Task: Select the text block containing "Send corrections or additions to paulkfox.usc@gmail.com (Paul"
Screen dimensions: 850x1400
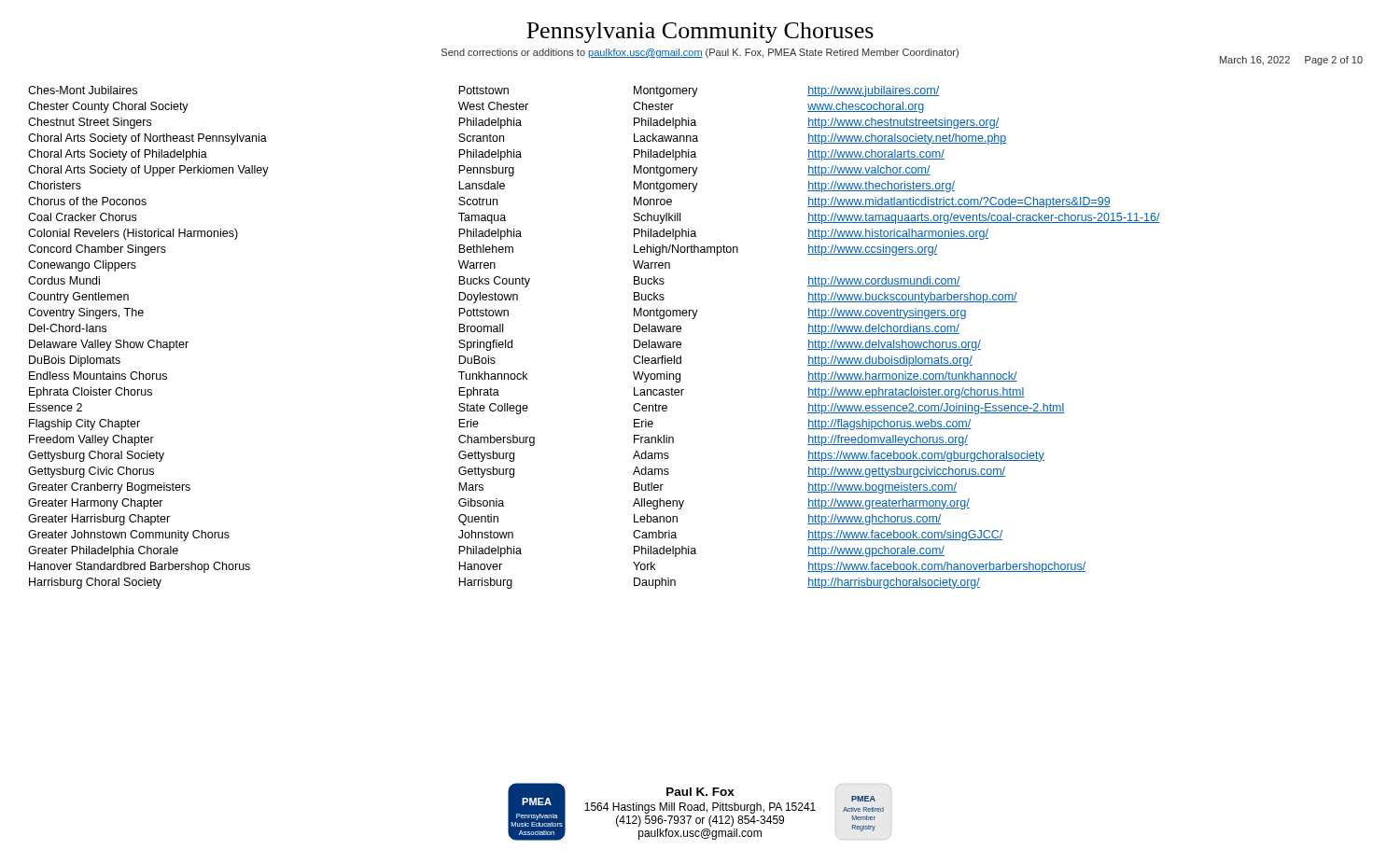Action: tap(700, 52)
